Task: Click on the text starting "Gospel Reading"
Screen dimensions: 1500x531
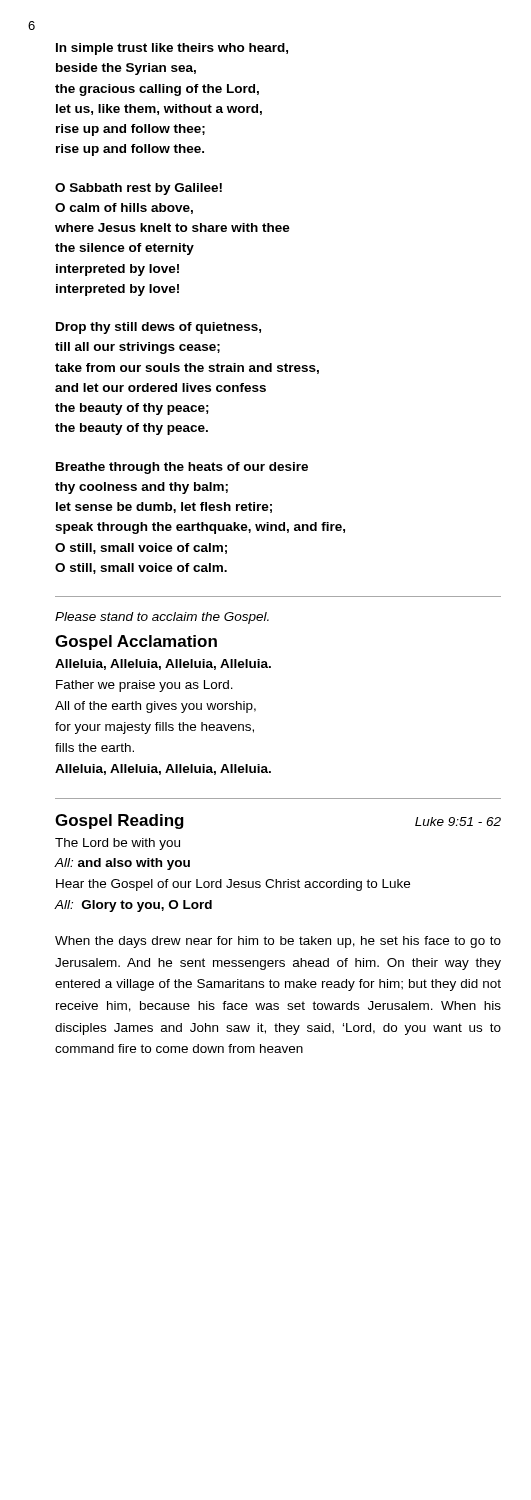Action: [120, 820]
